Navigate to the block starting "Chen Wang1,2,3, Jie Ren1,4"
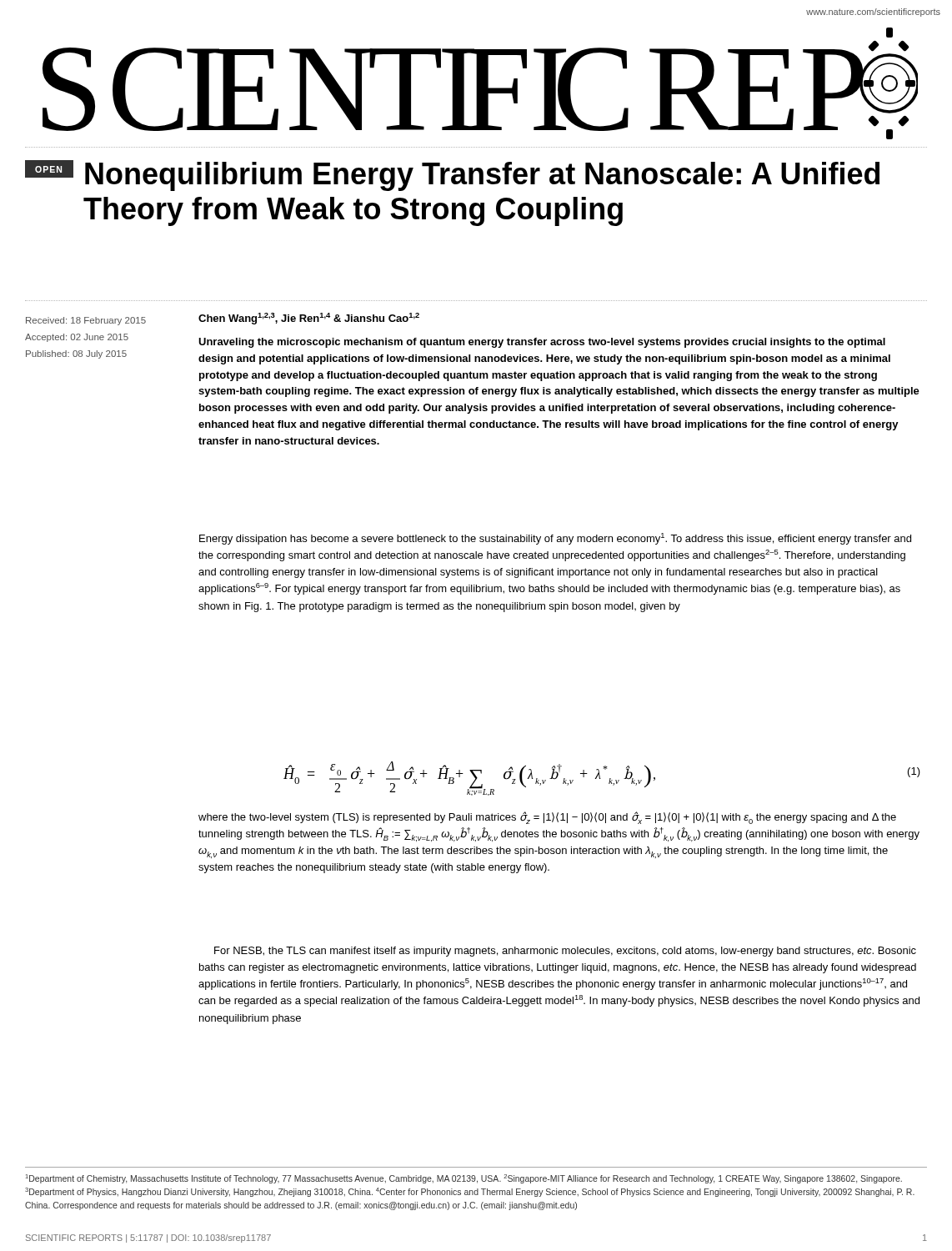The height and width of the screenshot is (1251, 952). click(x=309, y=318)
